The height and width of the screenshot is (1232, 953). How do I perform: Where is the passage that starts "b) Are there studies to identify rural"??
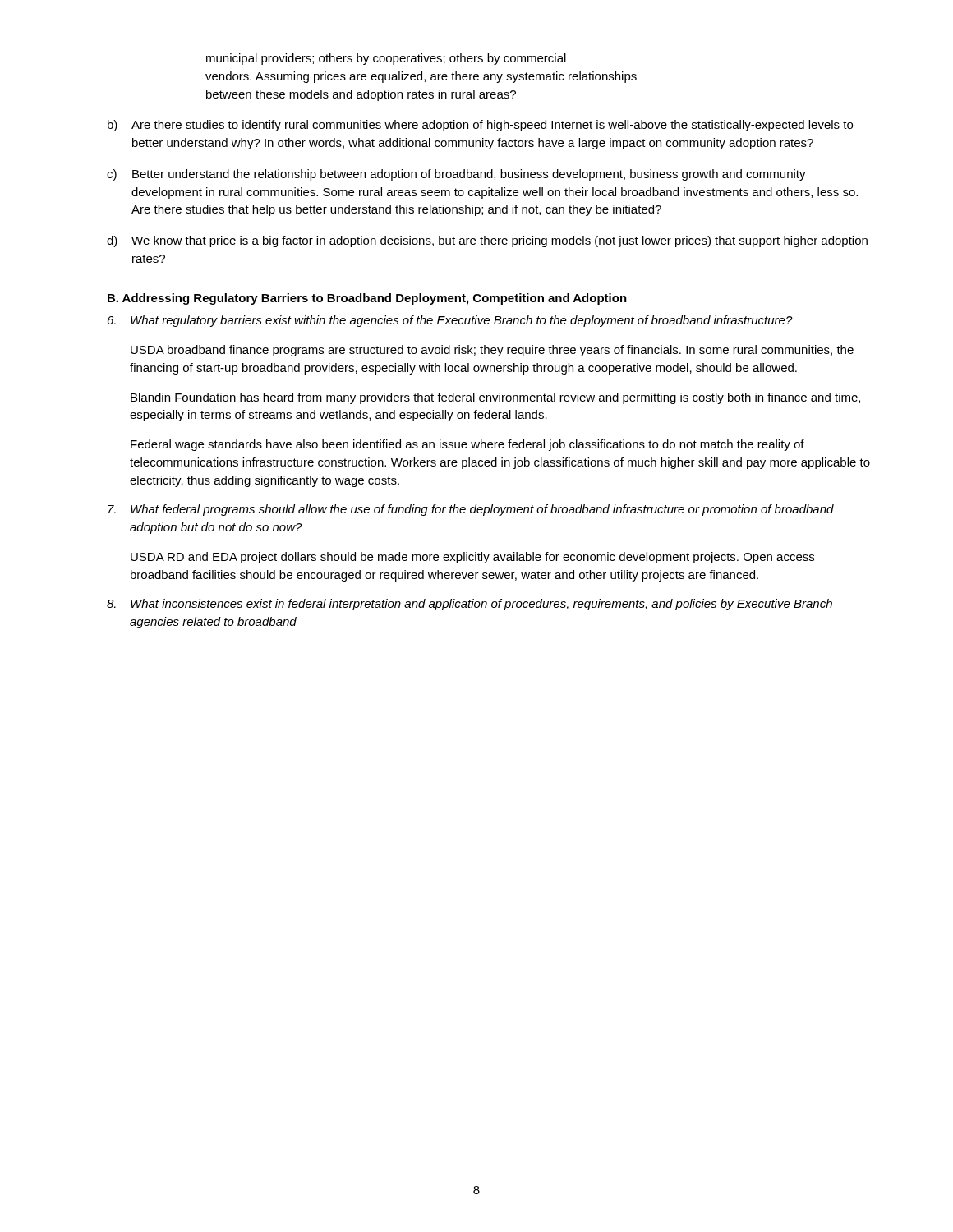pyautogui.click(x=489, y=134)
